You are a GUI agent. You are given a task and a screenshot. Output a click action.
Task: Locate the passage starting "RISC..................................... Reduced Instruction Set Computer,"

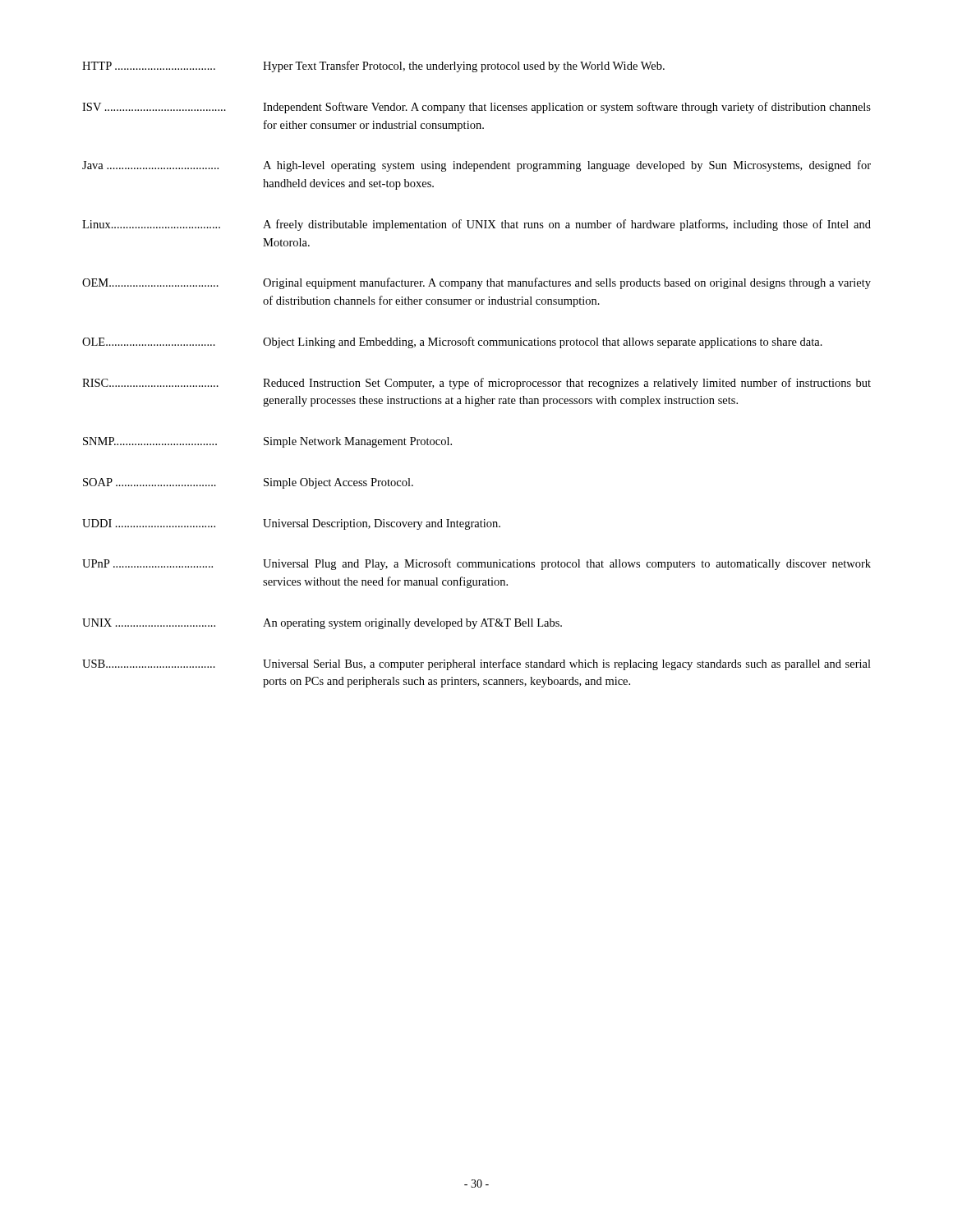(476, 392)
